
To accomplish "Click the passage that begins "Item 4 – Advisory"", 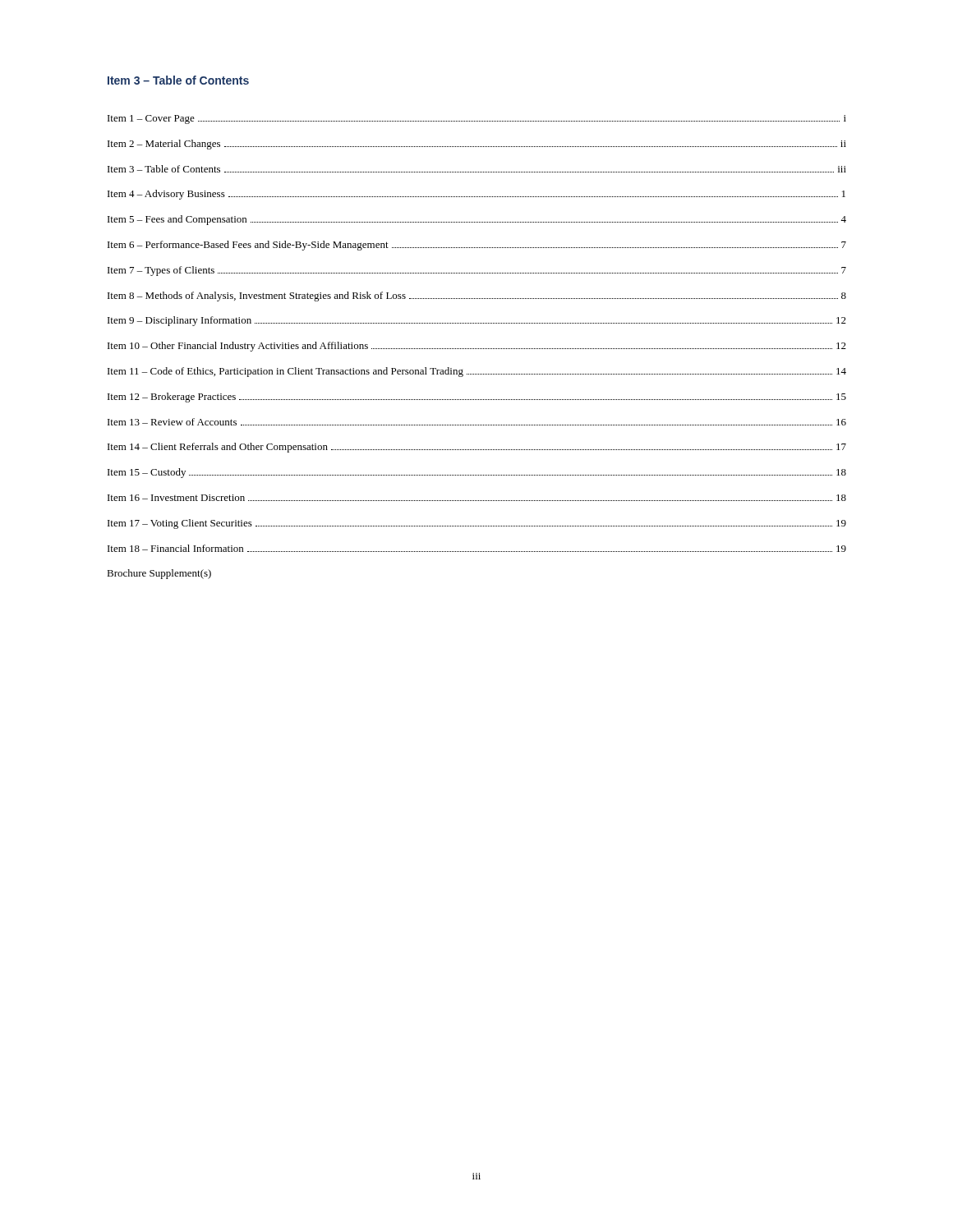I will [476, 194].
